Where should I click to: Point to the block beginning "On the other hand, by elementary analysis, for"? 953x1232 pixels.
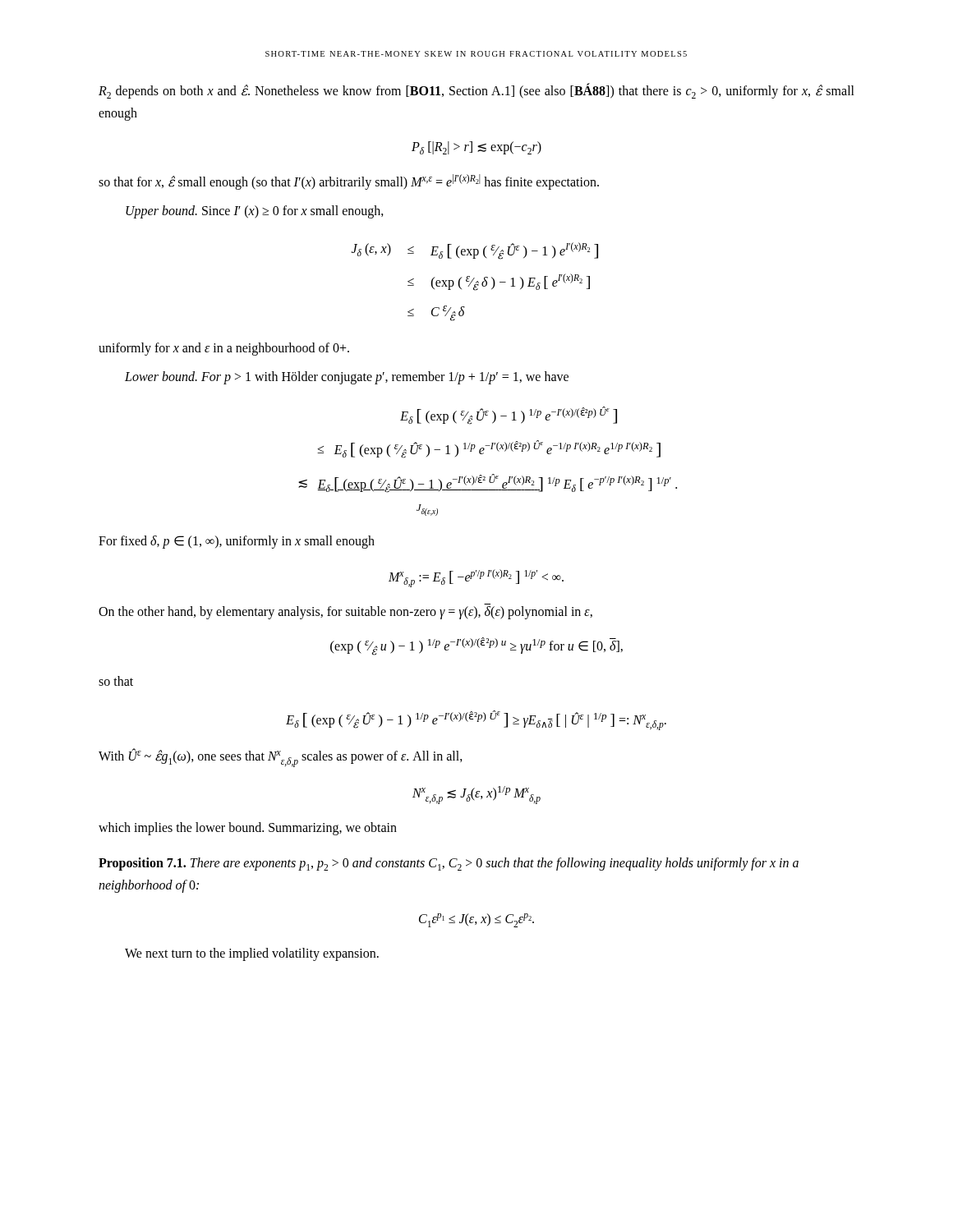click(476, 612)
